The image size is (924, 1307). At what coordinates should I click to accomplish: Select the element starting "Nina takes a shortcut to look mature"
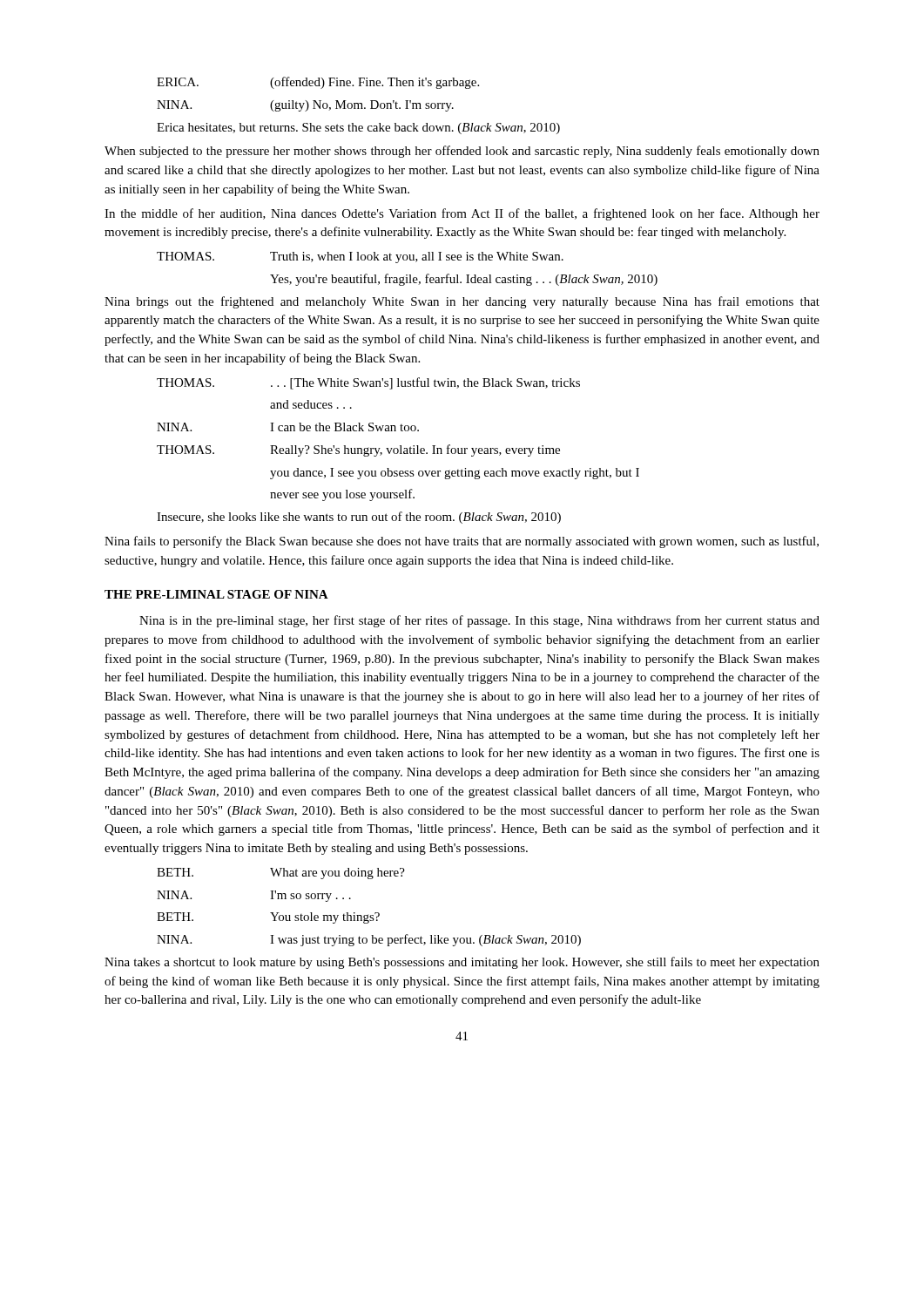[x=462, y=981]
